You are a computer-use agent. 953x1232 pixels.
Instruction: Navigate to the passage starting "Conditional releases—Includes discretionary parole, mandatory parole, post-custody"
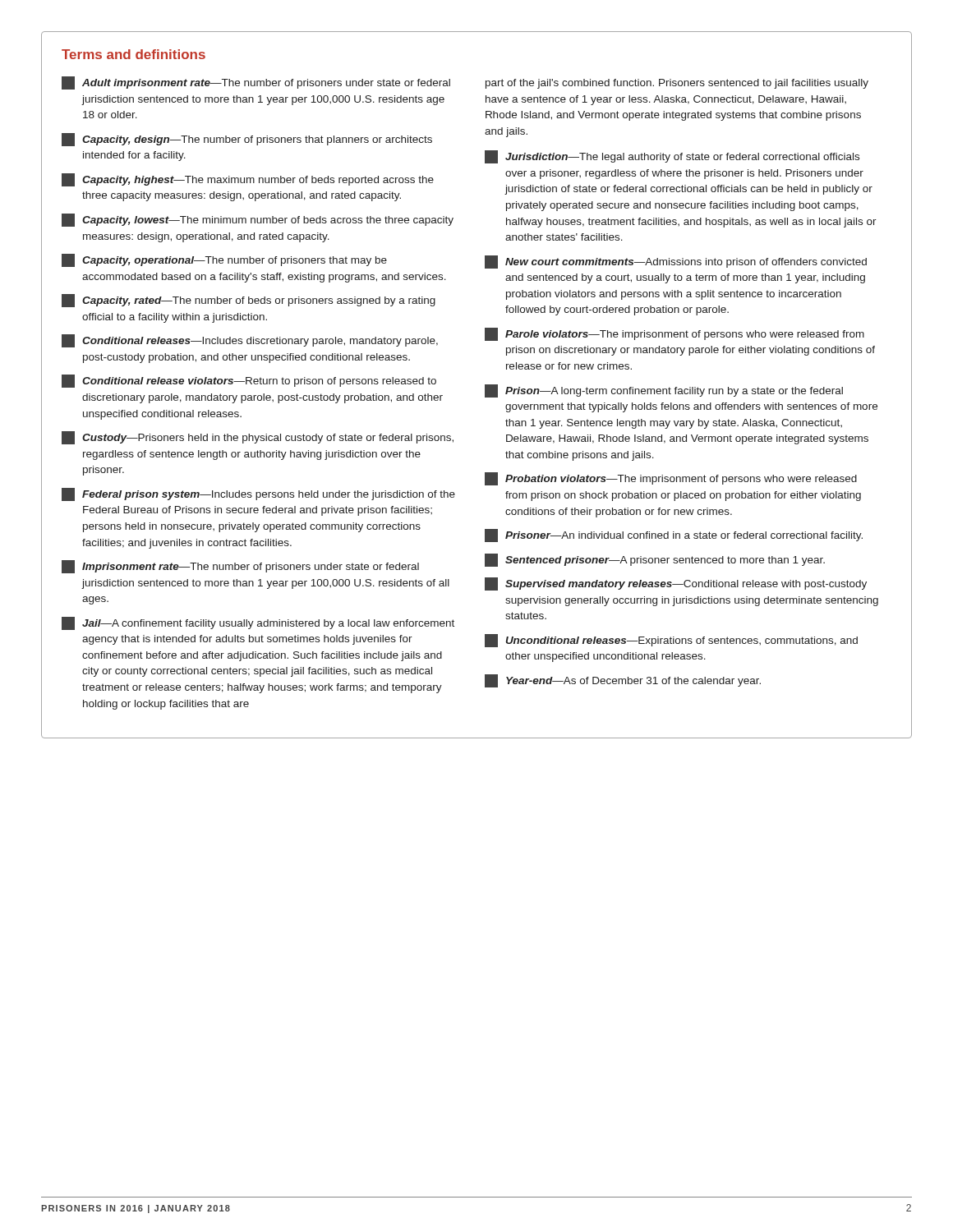coord(260,349)
